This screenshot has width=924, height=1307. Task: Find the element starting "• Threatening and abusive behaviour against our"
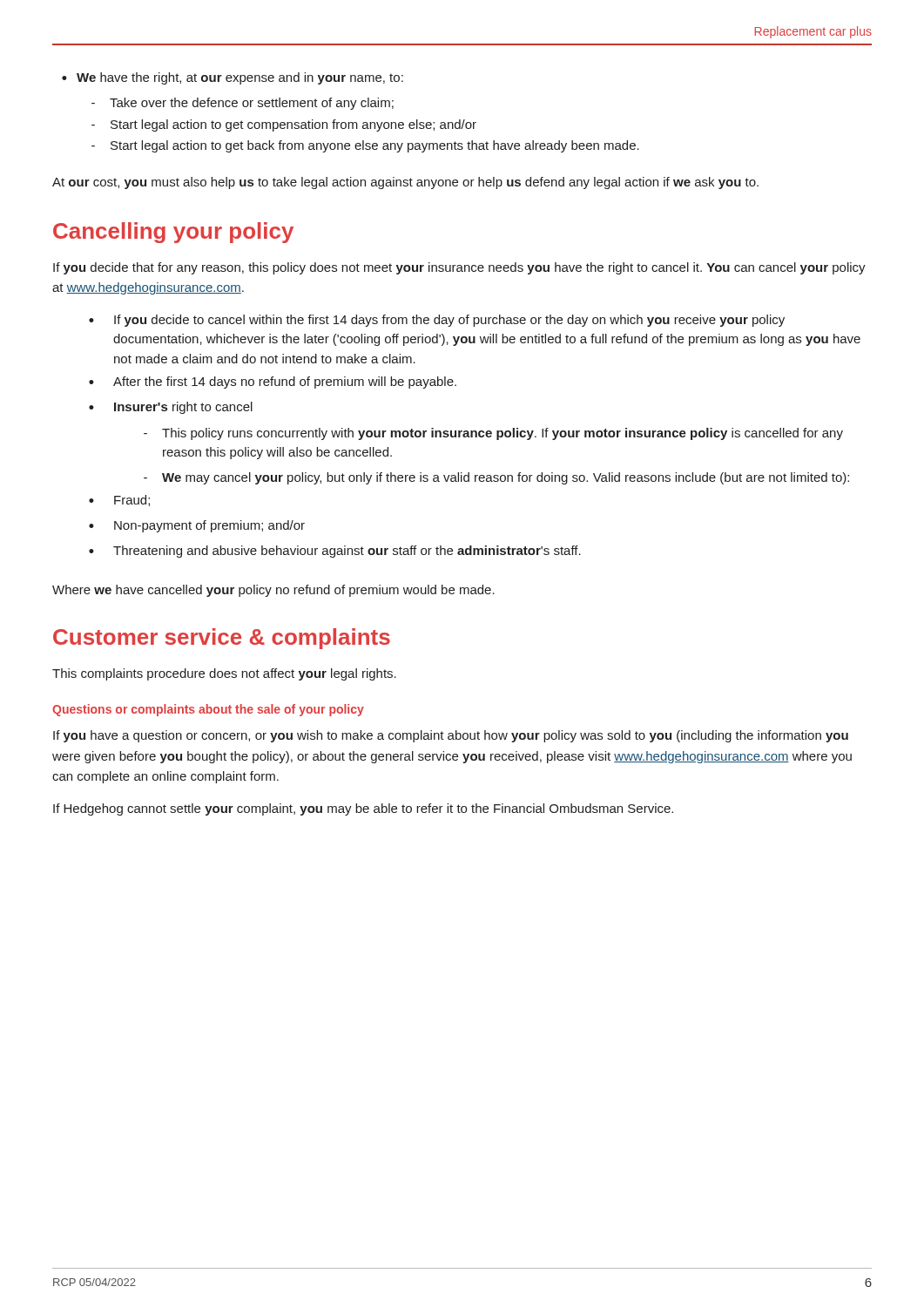317,552
